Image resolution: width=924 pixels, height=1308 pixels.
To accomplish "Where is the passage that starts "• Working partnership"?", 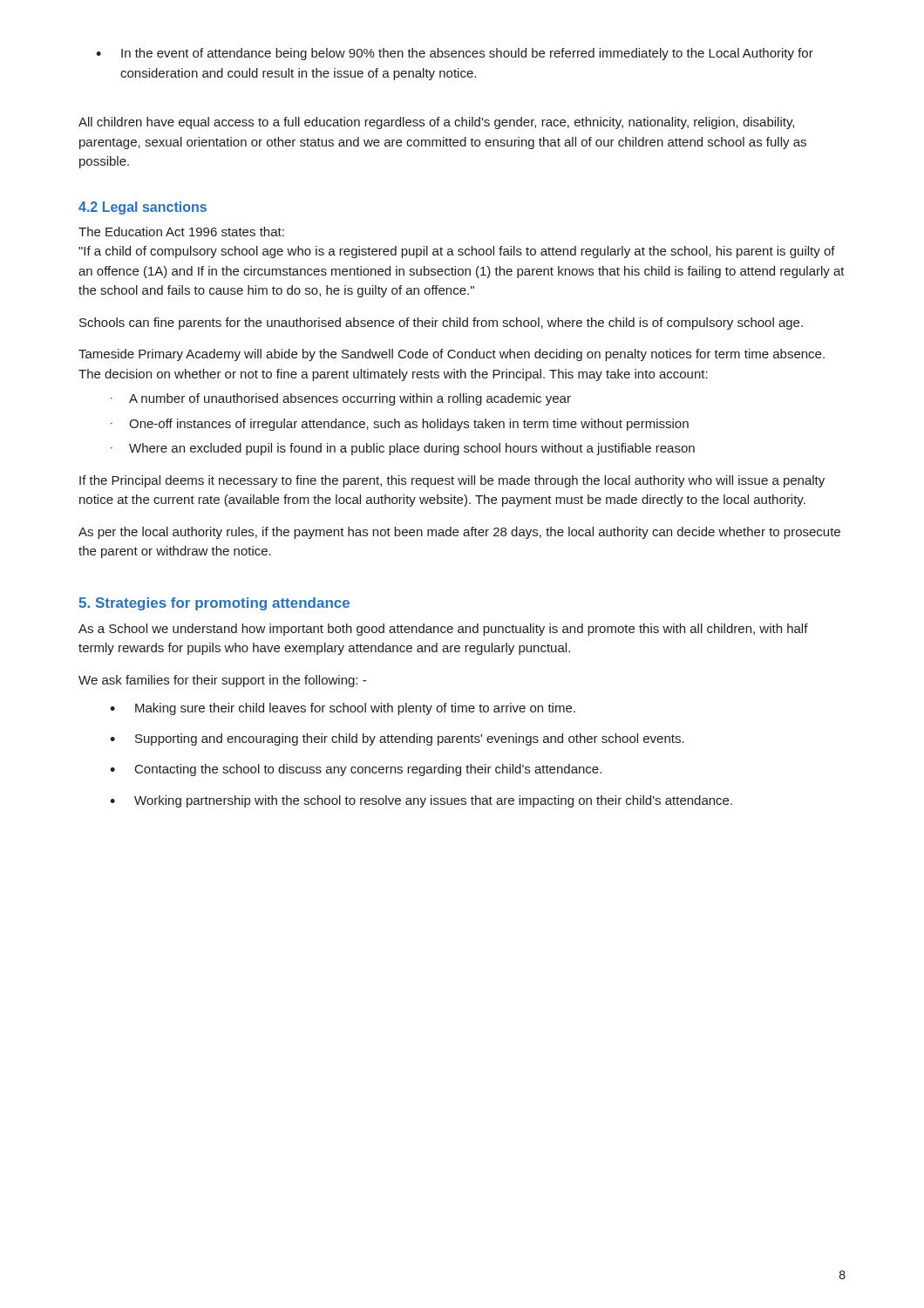I will tap(422, 802).
